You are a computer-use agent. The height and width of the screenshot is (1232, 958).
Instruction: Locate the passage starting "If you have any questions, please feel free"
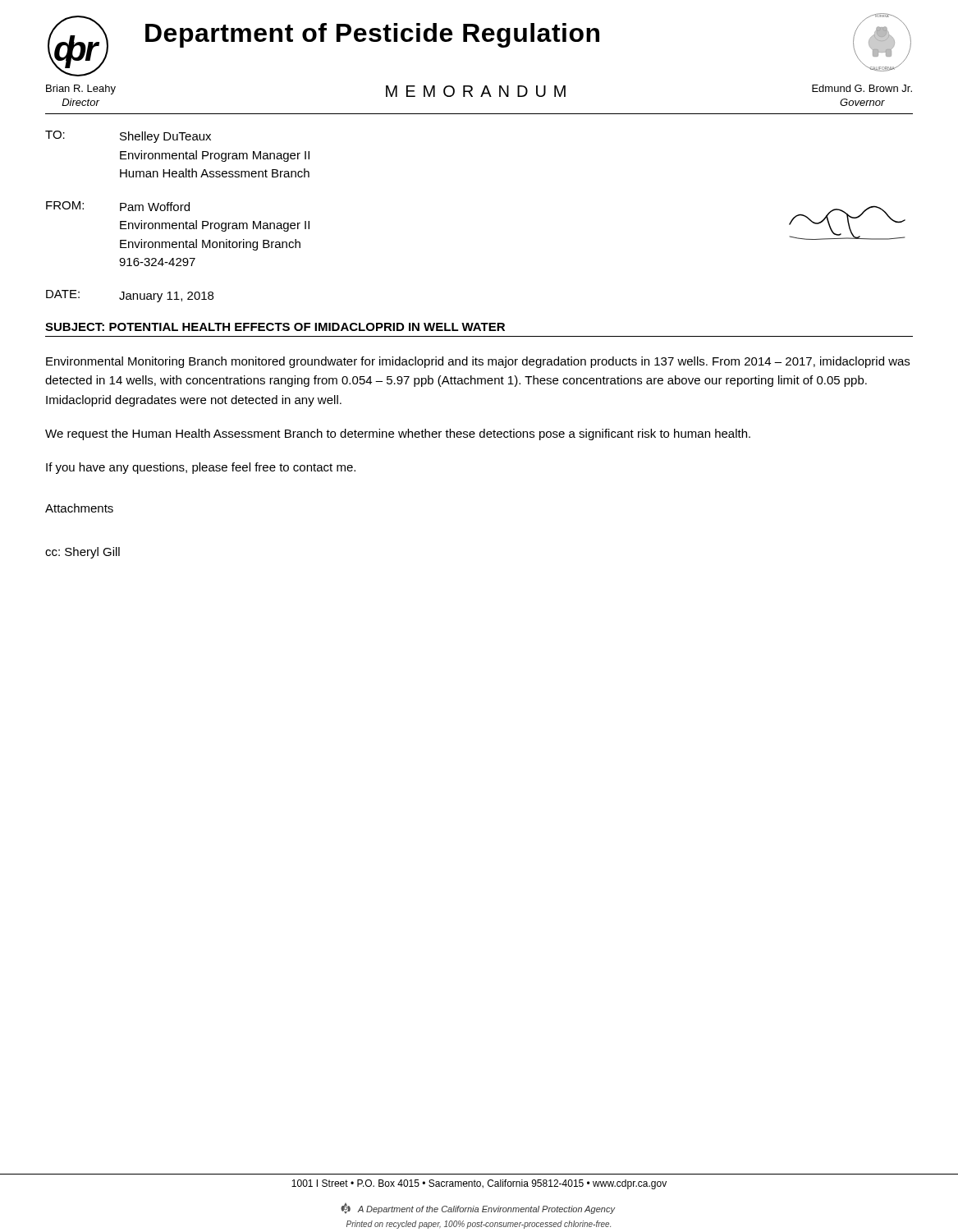tap(201, 467)
